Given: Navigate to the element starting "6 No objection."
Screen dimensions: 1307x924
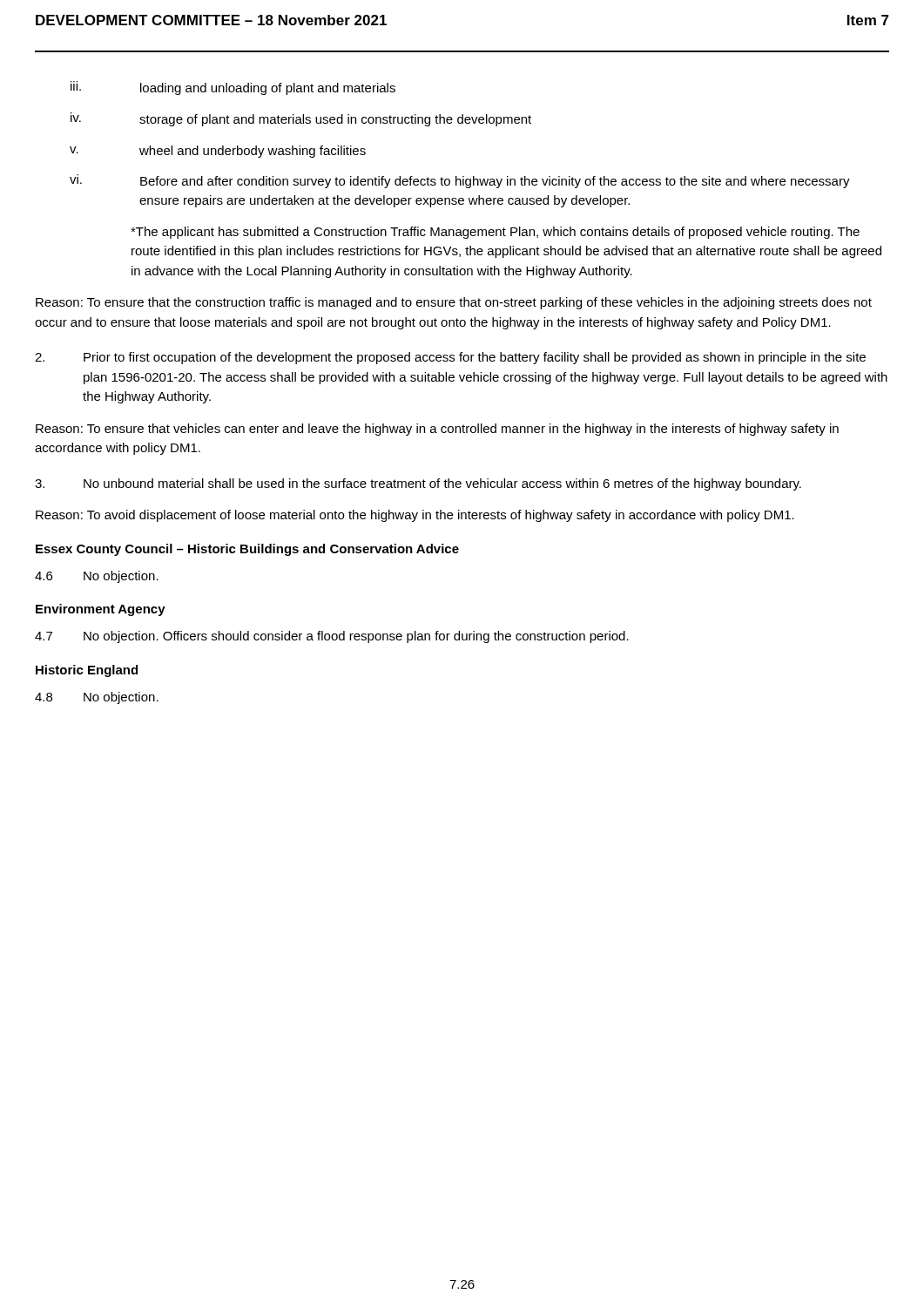Looking at the screenshot, I should (x=97, y=577).
